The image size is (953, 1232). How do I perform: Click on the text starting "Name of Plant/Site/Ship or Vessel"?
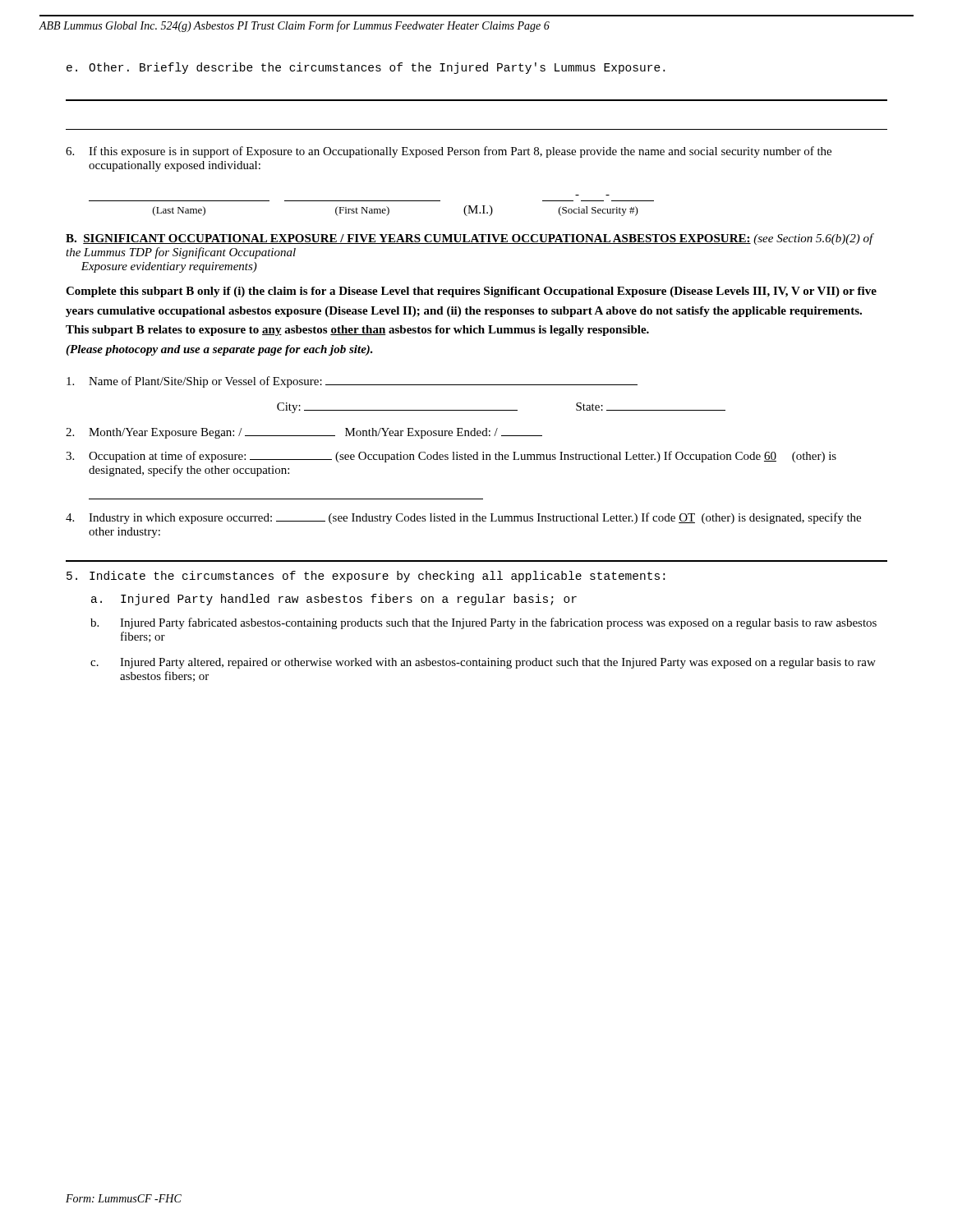tap(352, 381)
